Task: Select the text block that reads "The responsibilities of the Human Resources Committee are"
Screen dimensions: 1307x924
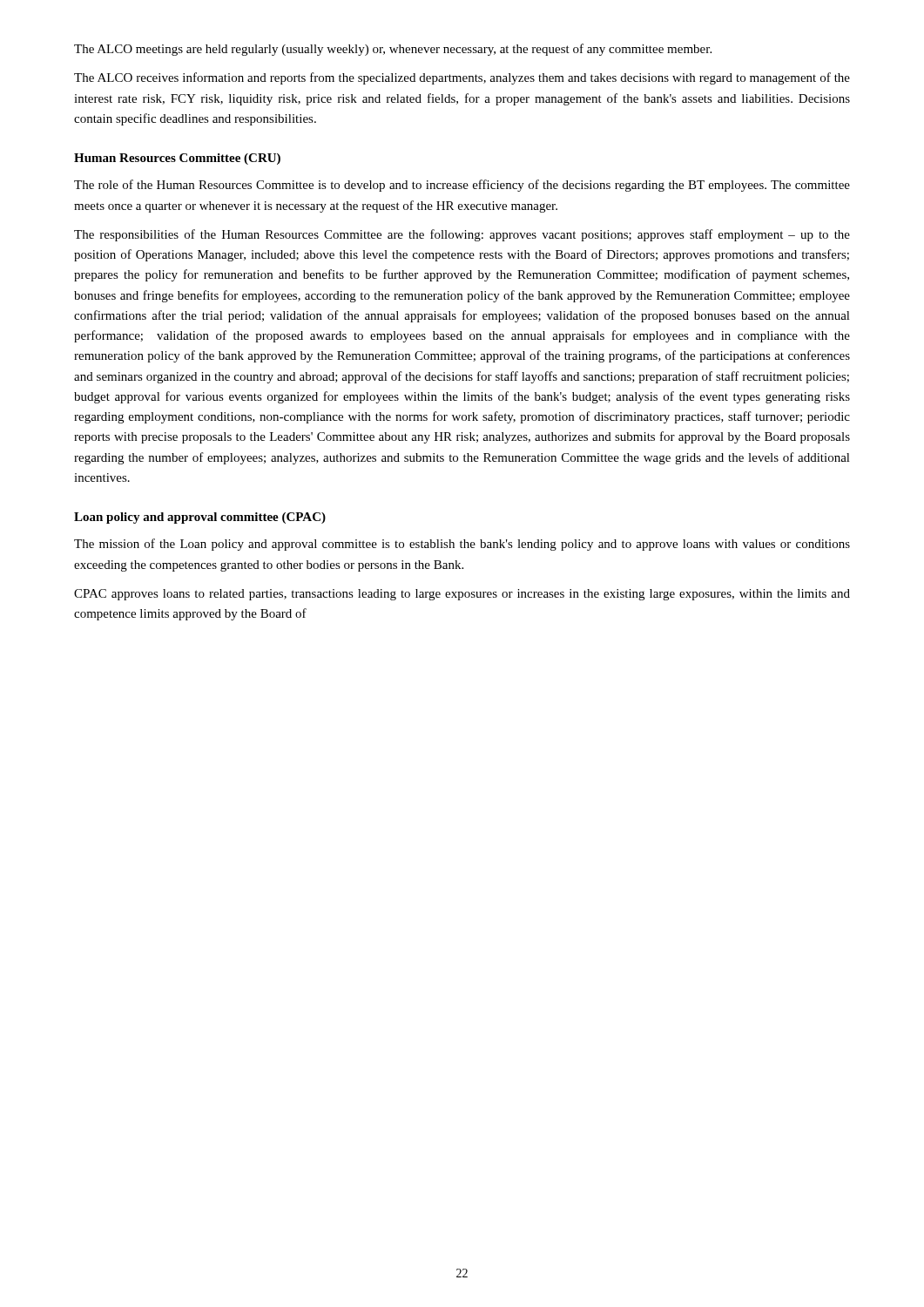Action: pos(462,356)
